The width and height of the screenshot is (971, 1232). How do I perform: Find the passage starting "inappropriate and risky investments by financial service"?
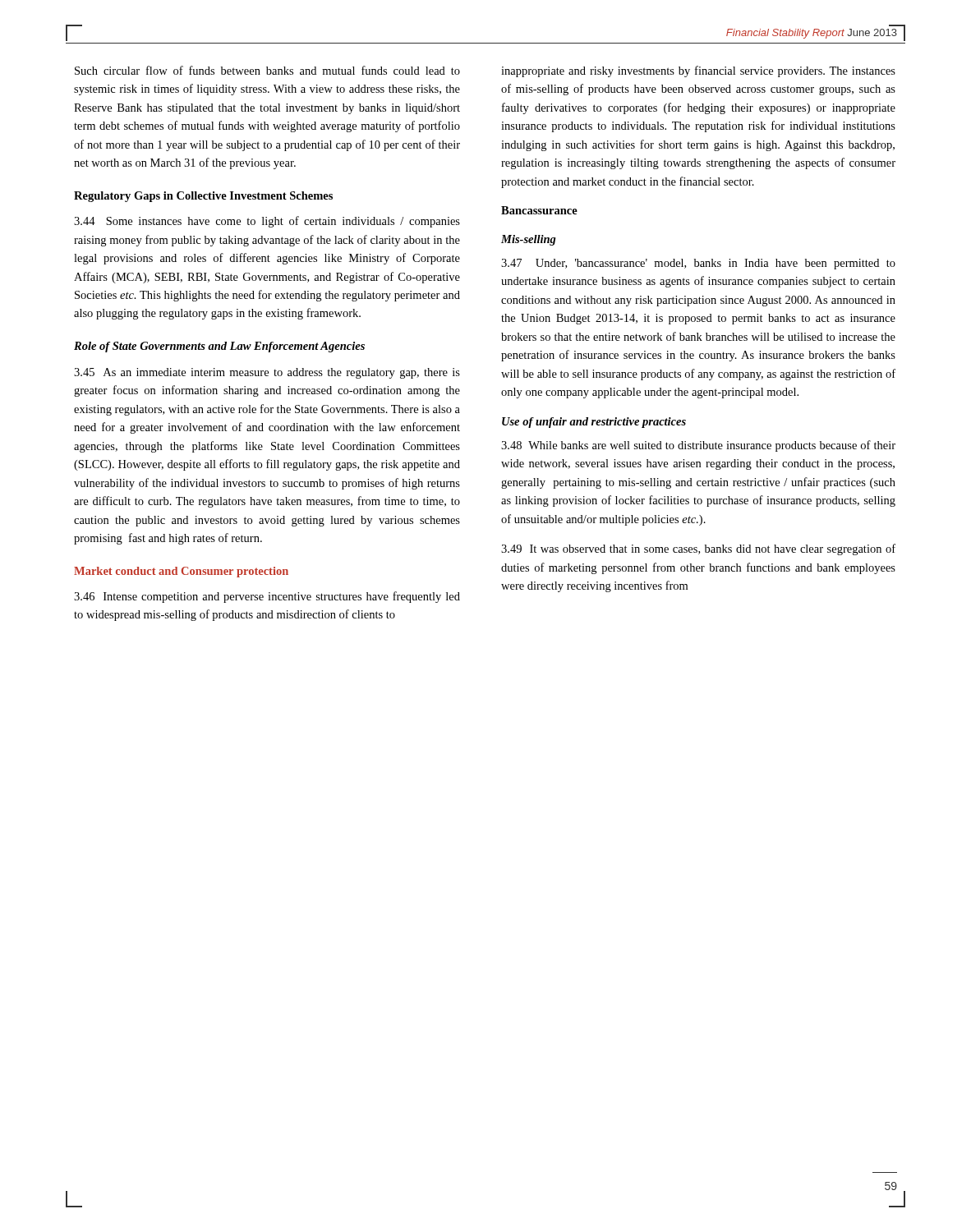pos(698,126)
